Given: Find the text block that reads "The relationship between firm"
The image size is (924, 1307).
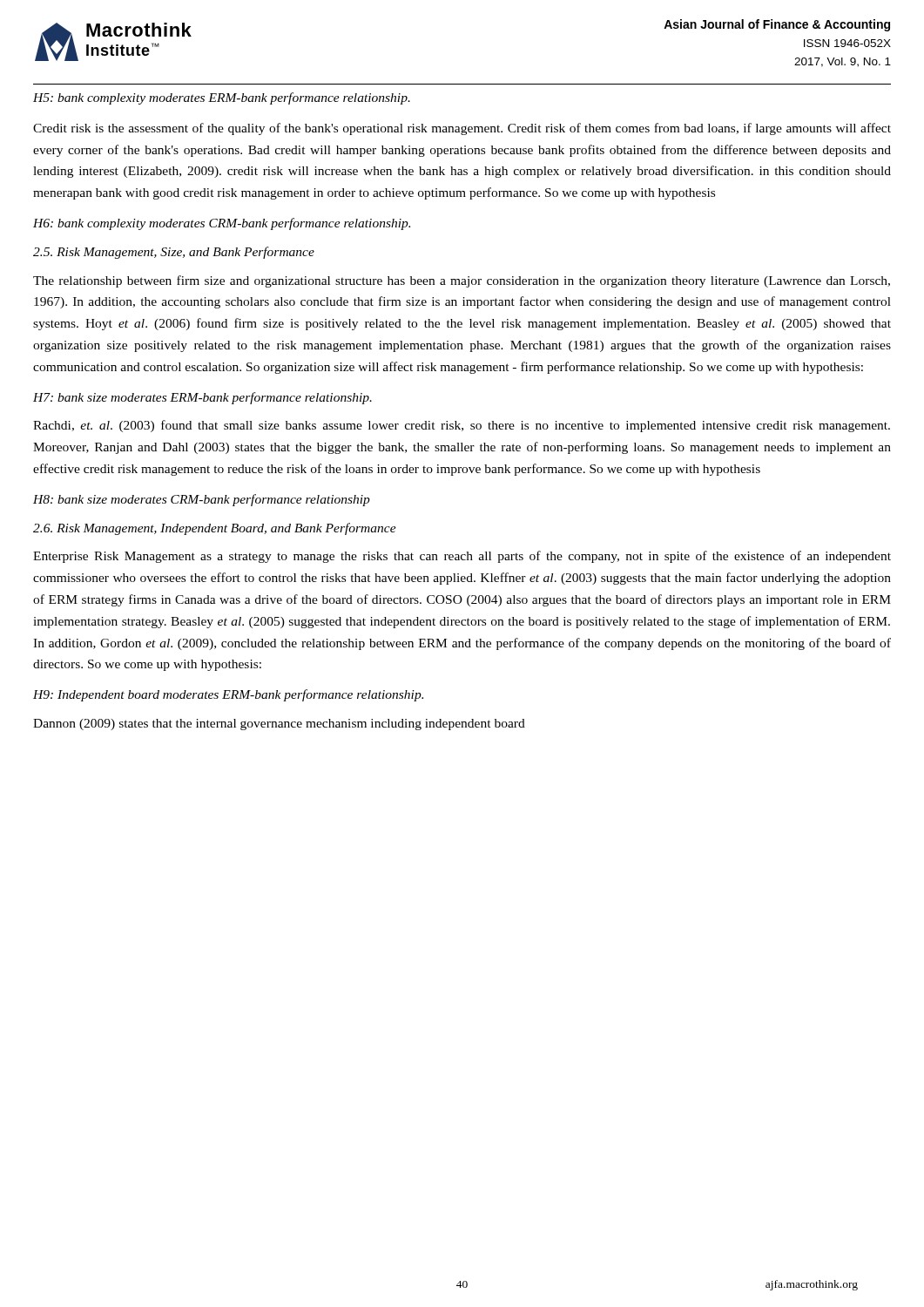Looking at the screenshot, I should pyautogui.click(x=462, y=324).
